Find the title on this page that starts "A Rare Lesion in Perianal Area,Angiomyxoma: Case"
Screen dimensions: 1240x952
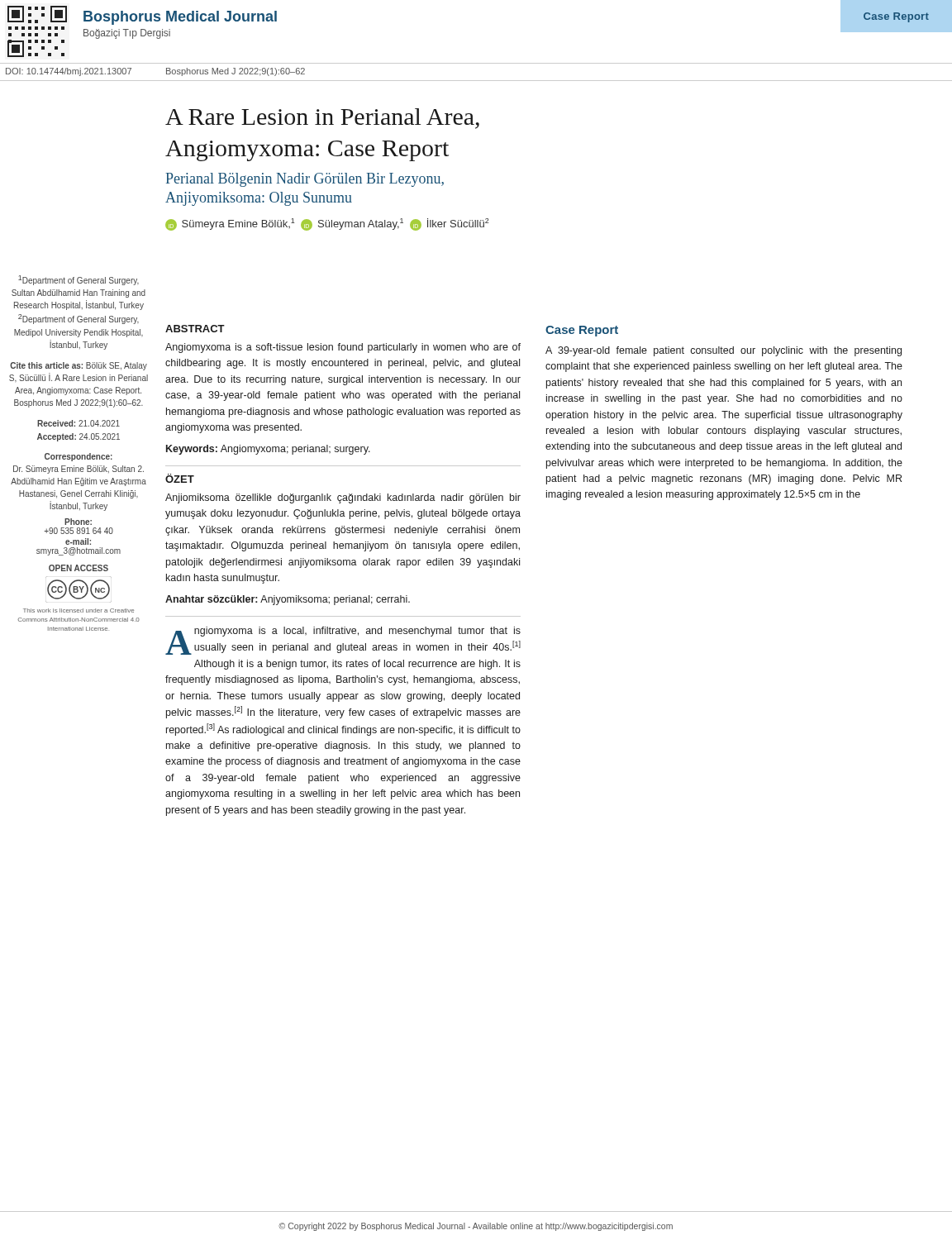[323, 132]
